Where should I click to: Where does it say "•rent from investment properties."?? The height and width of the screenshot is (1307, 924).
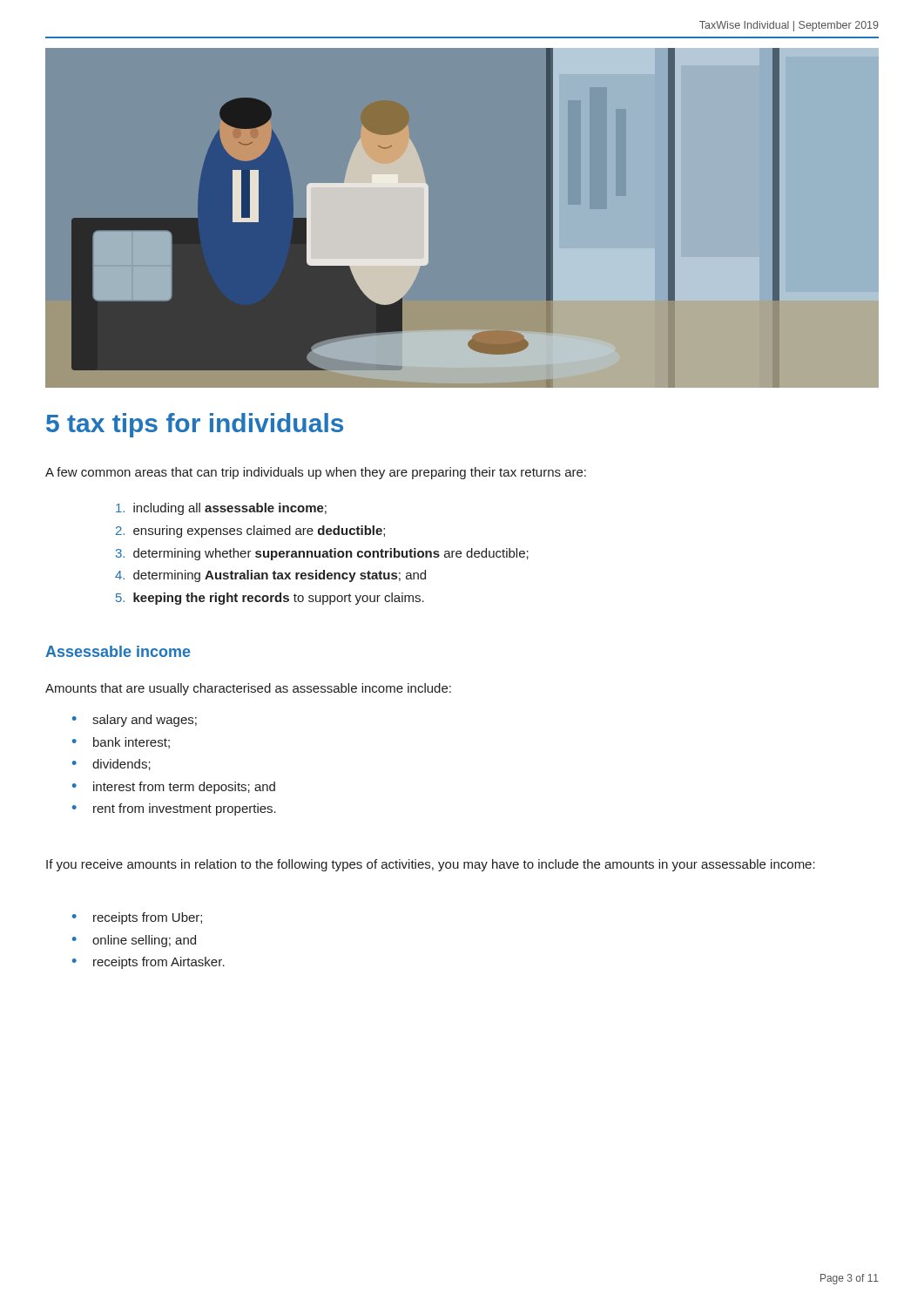pos(174,808)
